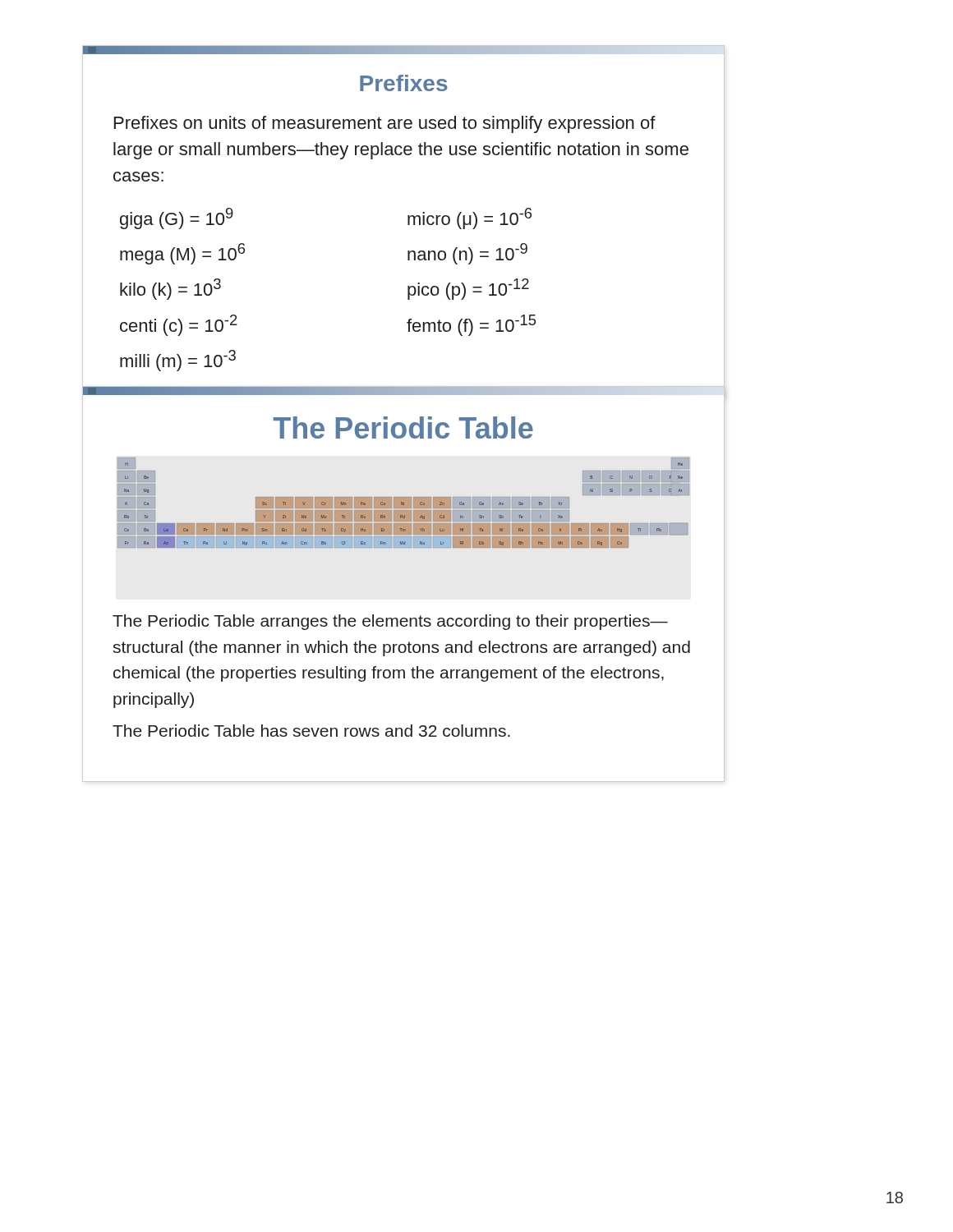Click where it says "pico (p) = 10-12"
The image size is (953, 1232).
468,288
